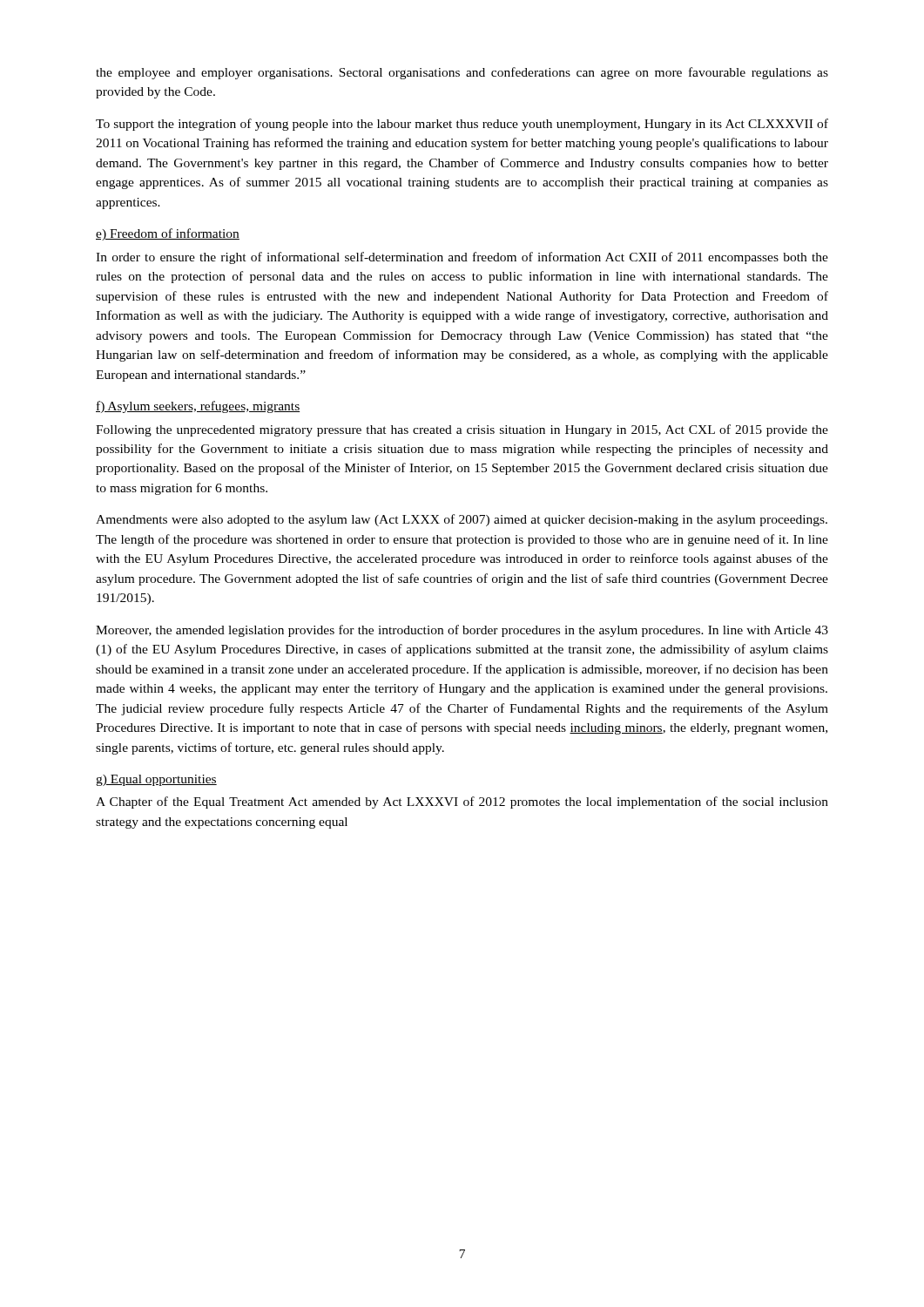
Task: Locate the text block that reads "Amendments were also"
Action: (462, 558)
